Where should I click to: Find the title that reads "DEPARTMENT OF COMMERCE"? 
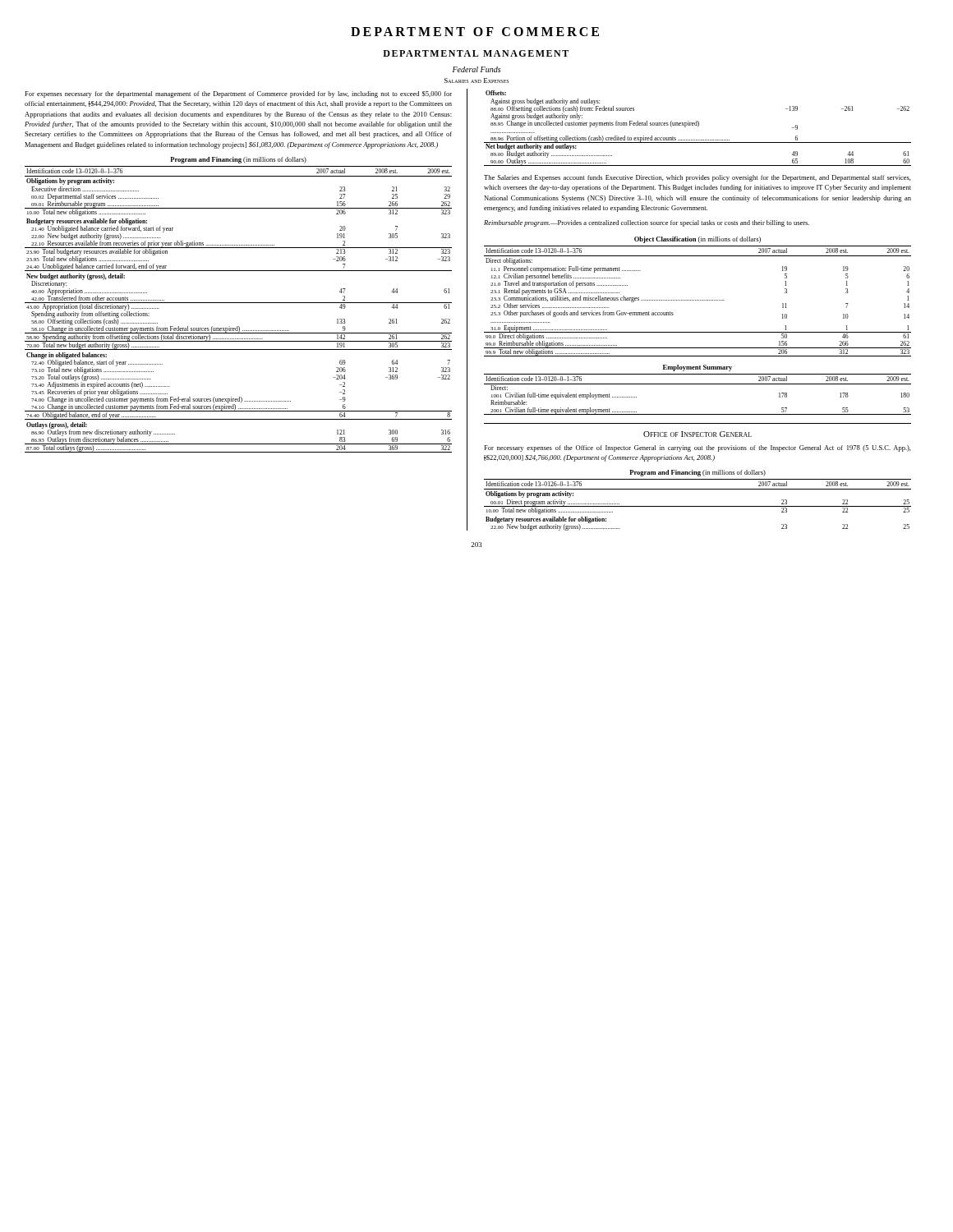(476, 32)
